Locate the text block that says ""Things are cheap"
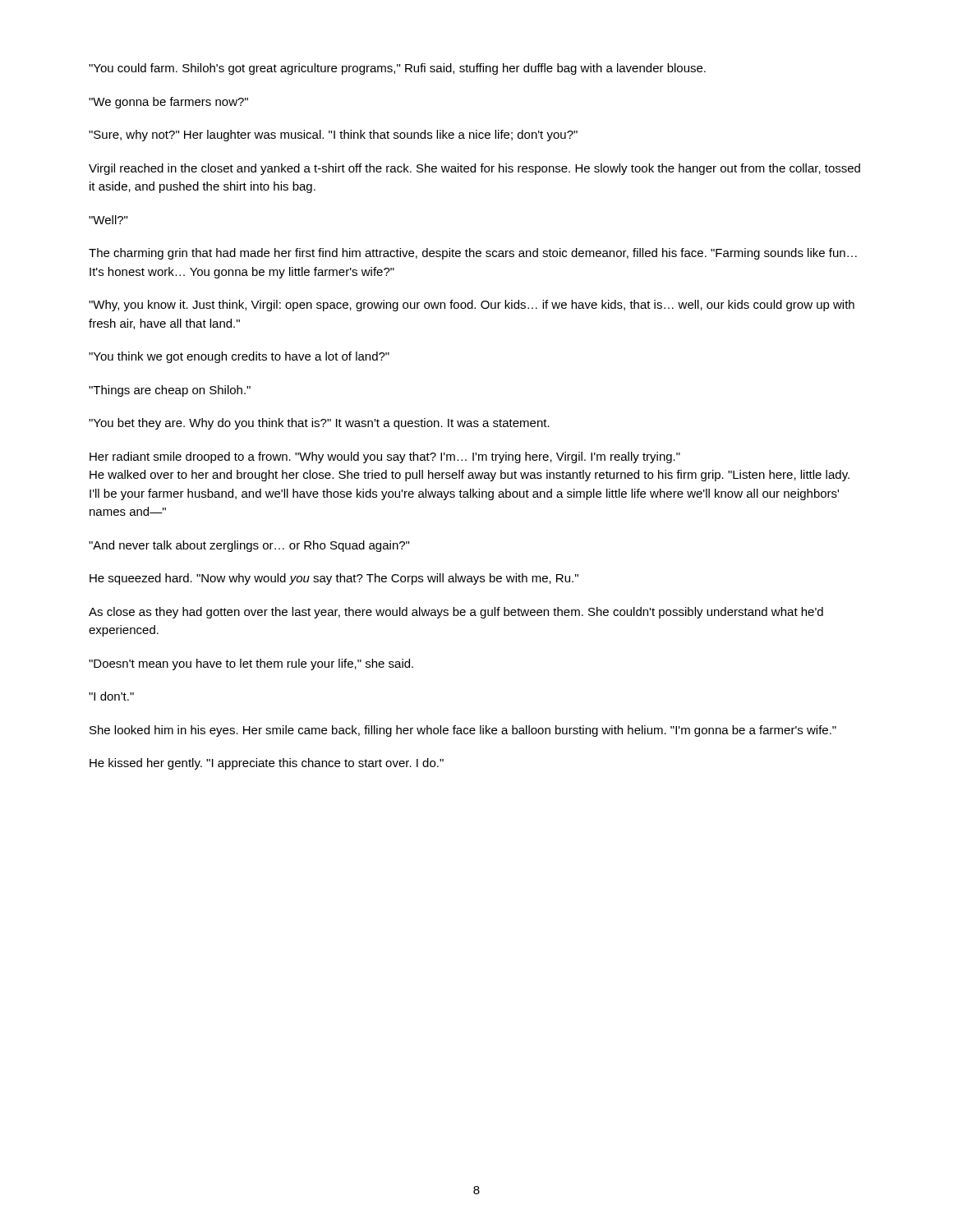 click(170, 389)
